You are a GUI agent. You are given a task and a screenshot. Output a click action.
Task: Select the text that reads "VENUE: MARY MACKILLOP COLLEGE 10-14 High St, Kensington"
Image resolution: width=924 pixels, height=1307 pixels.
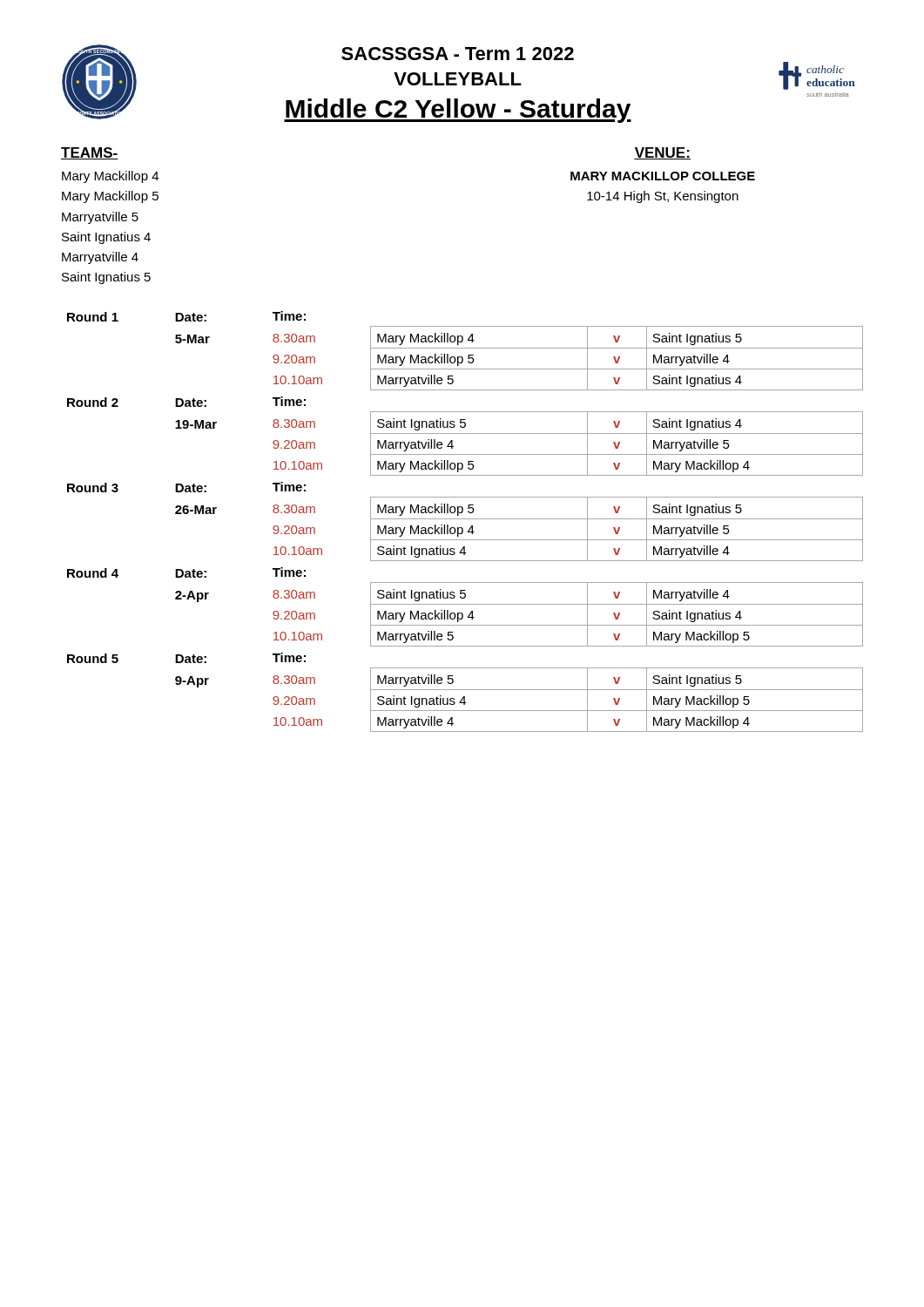[663, 176]
